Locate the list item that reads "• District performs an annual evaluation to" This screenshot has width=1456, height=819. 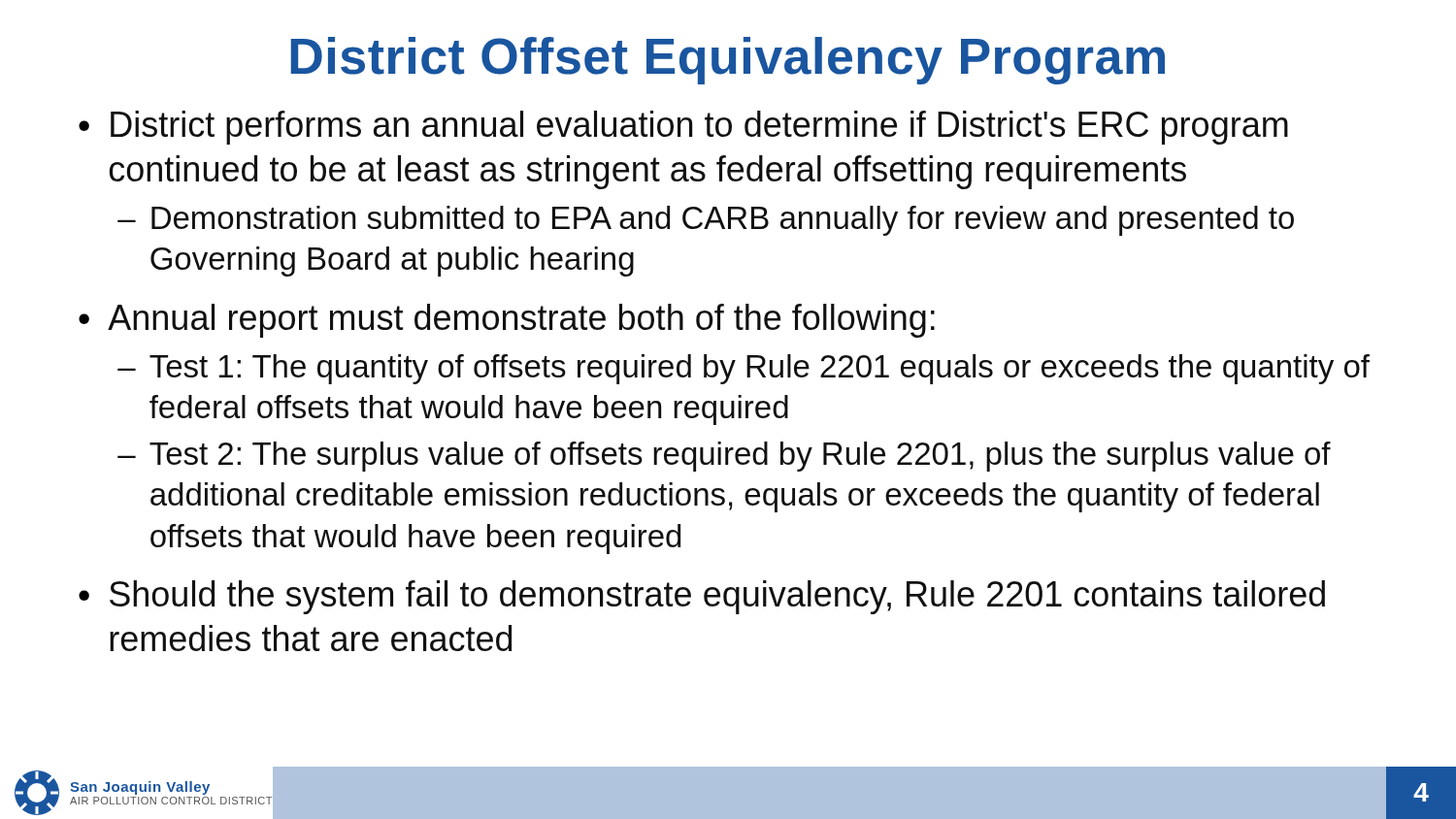click(x=728, y=194)
